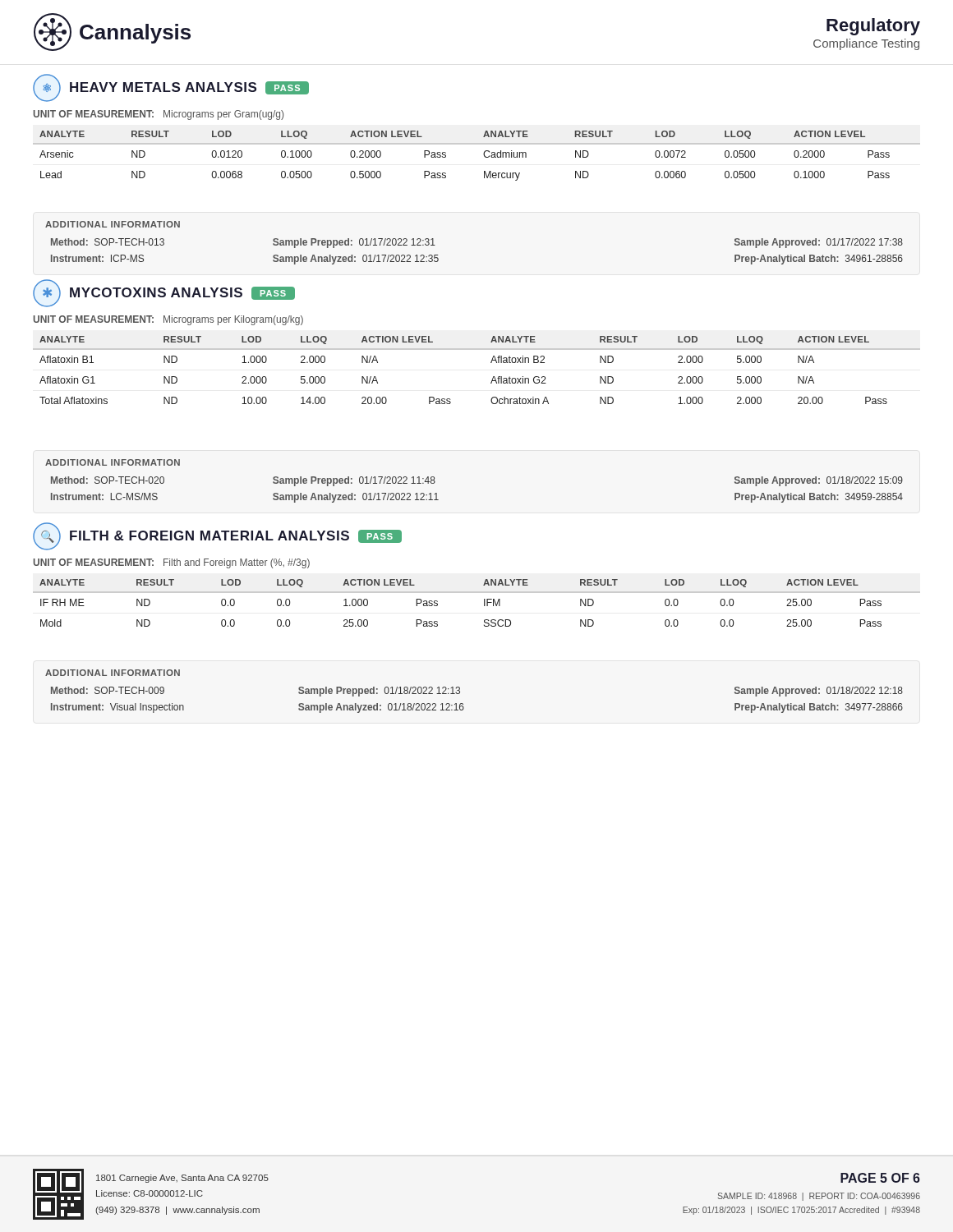
Task: Find the section header that reads "🔍 FILTH & FOREIGN MATERIAL ANALYSIS"
Action: pyautogui.click(x=217, y=536)
